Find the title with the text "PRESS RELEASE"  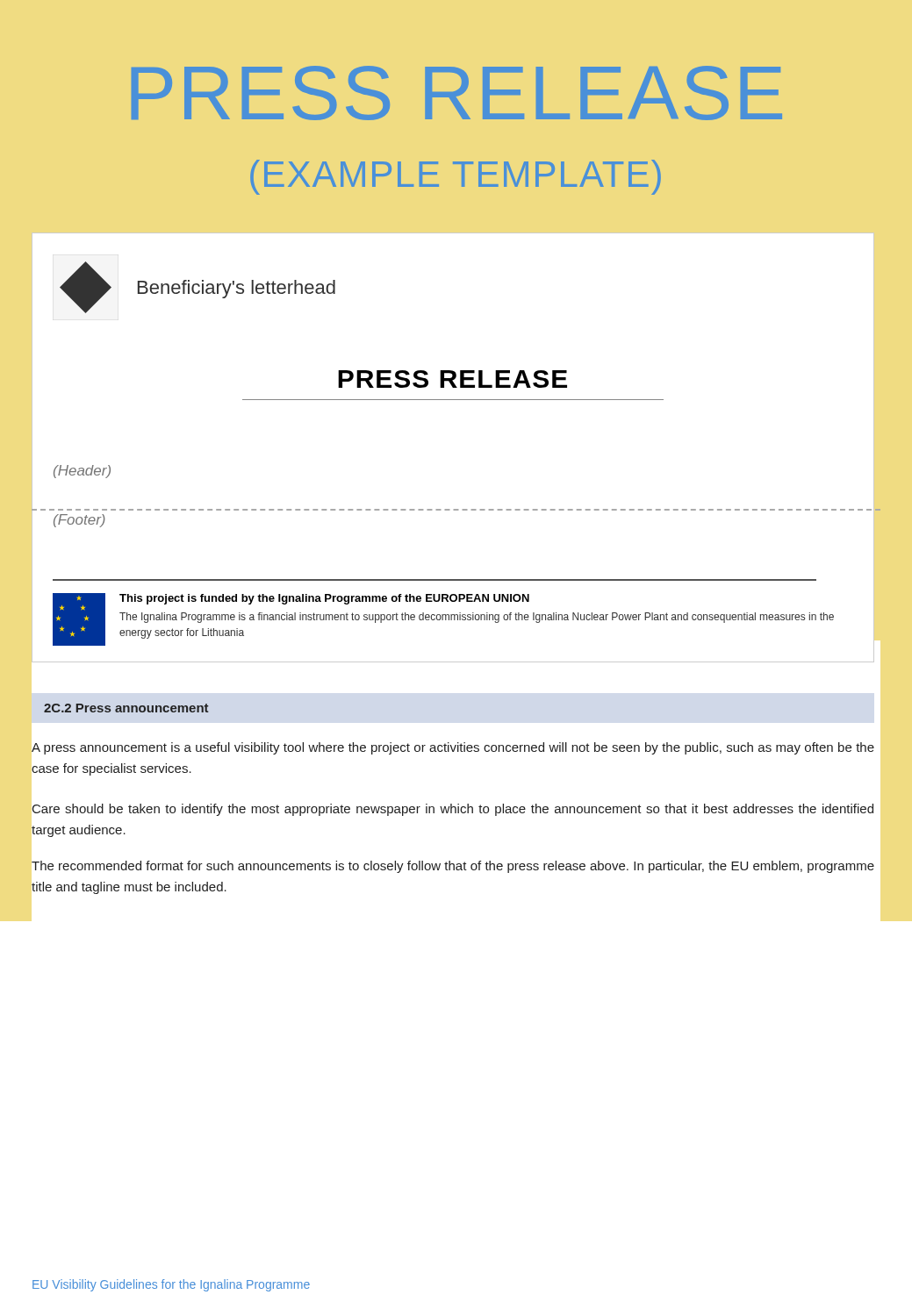(x=456, y=93)
